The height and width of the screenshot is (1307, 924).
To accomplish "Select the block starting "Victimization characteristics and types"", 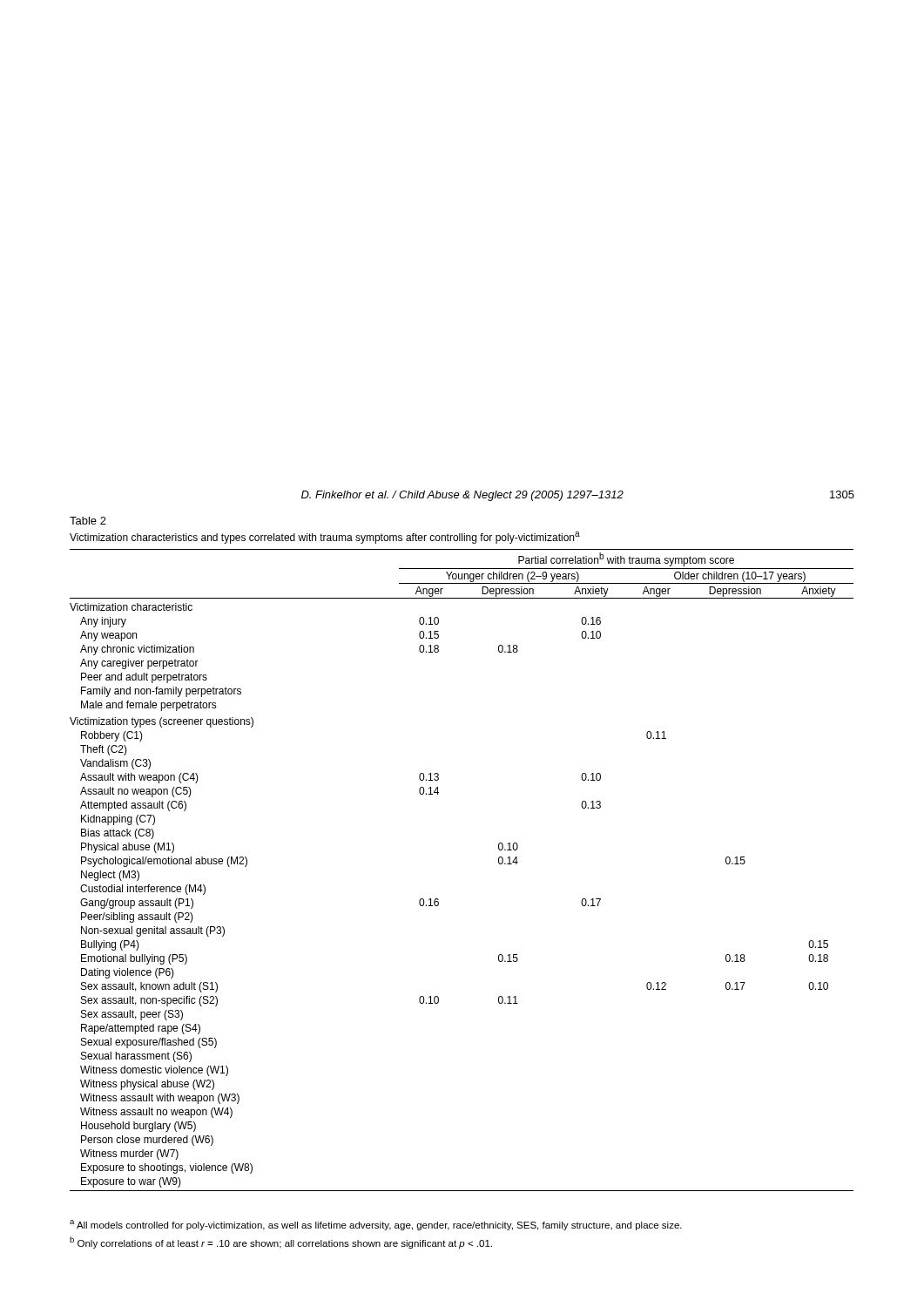I will tap(325, 536).
